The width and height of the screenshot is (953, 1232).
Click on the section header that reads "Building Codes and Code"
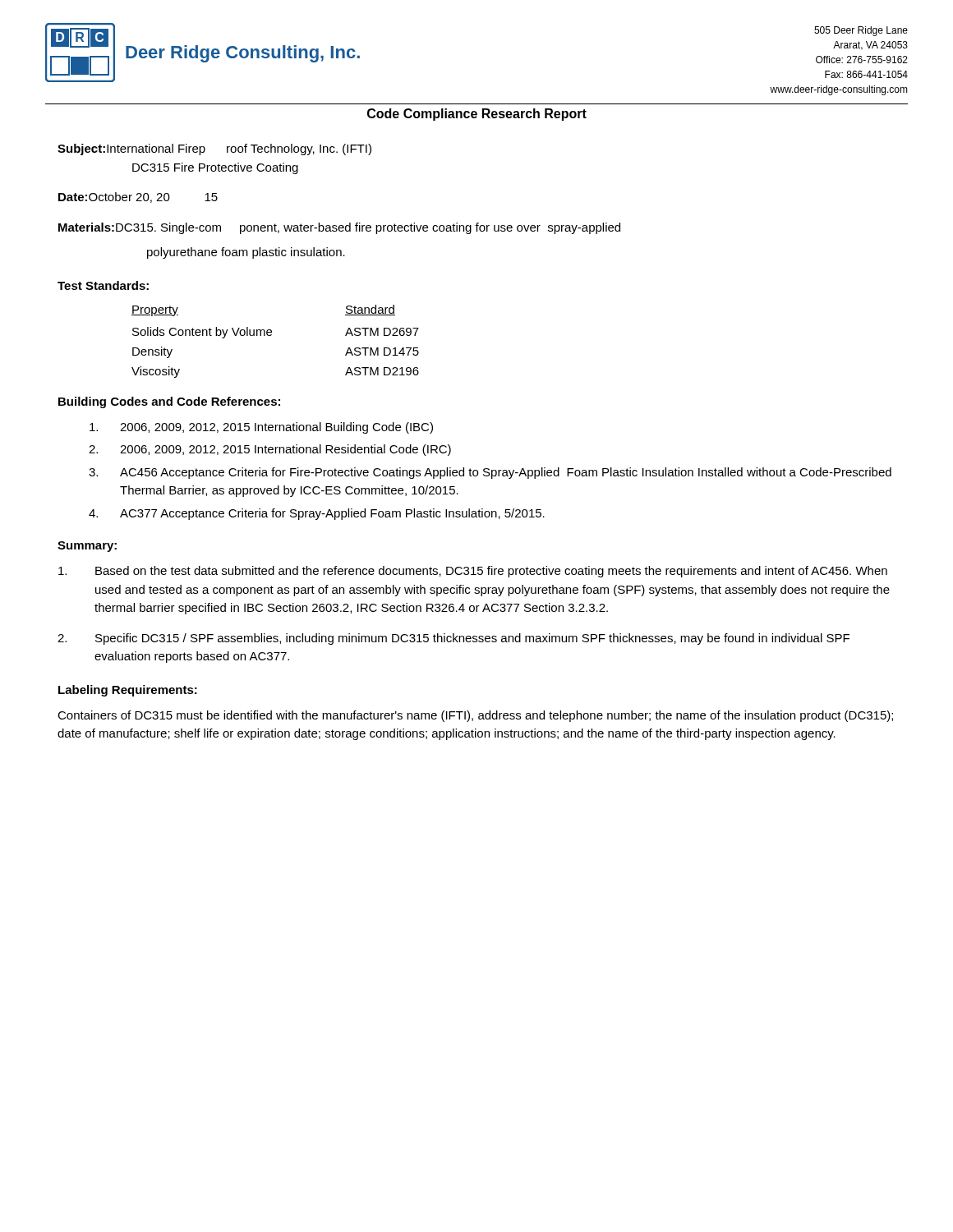(x=169, y=401)
